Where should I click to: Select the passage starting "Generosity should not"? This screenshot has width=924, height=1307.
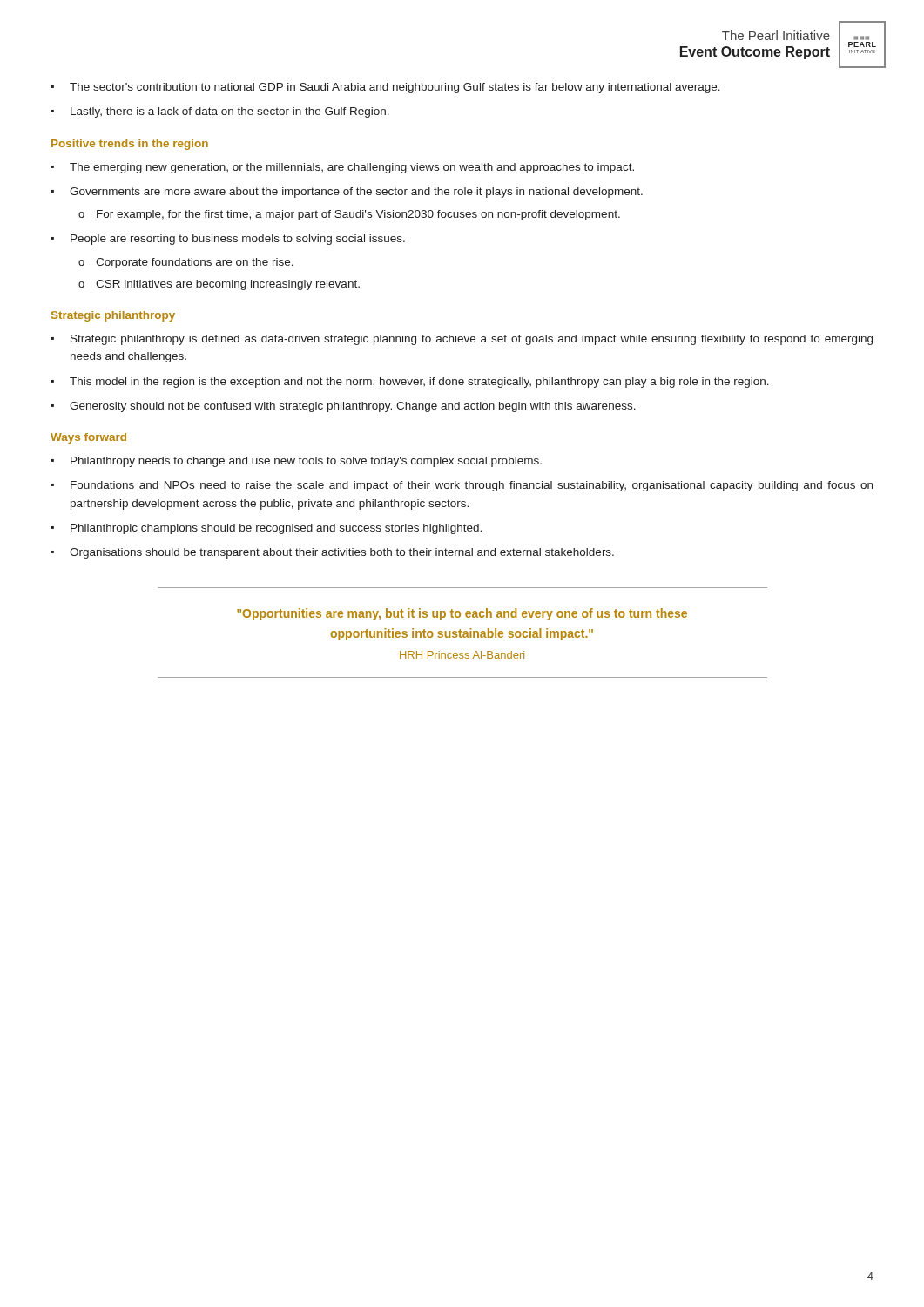[353, 405]
